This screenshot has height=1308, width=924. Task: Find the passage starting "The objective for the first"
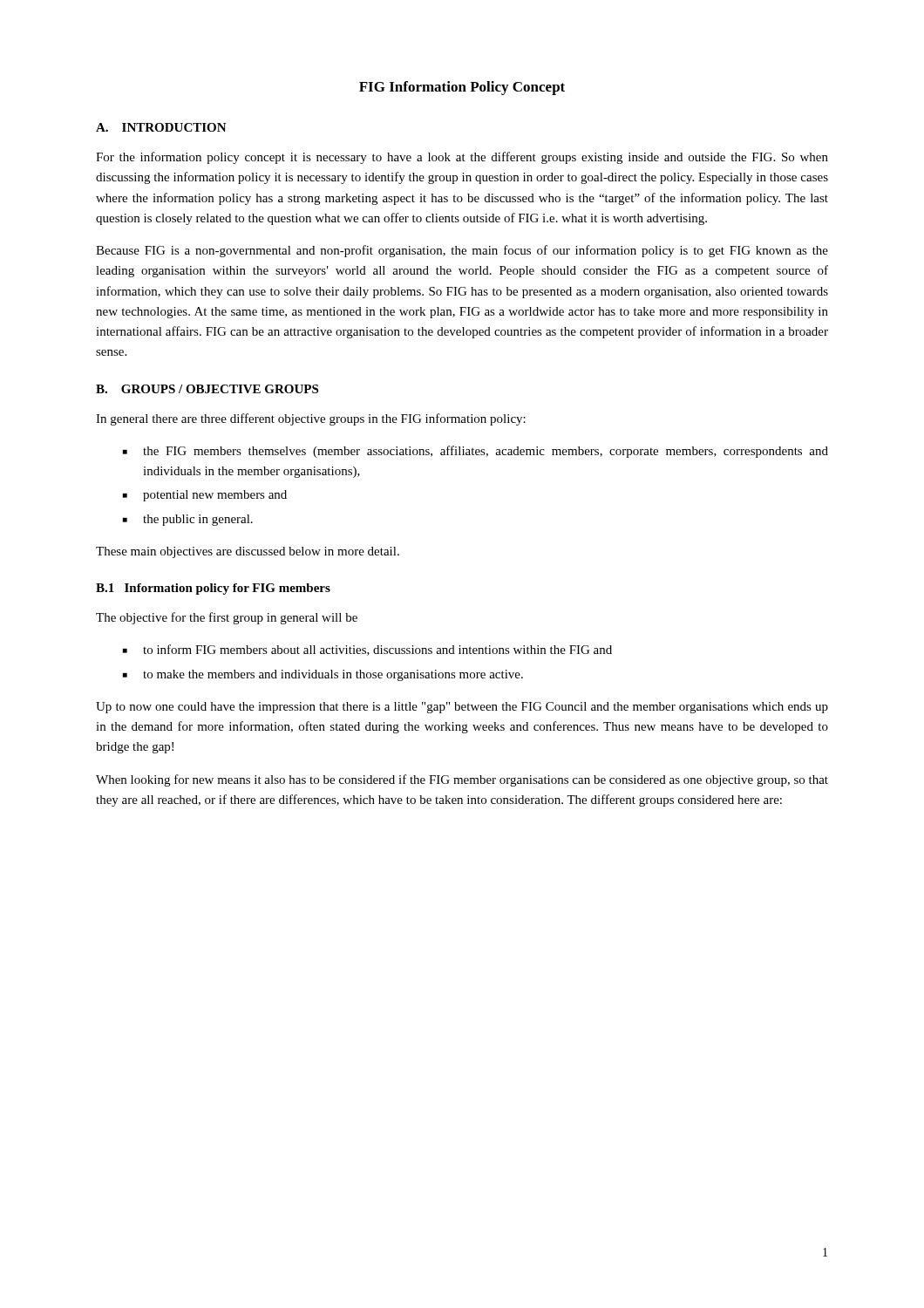coord(227,617)
